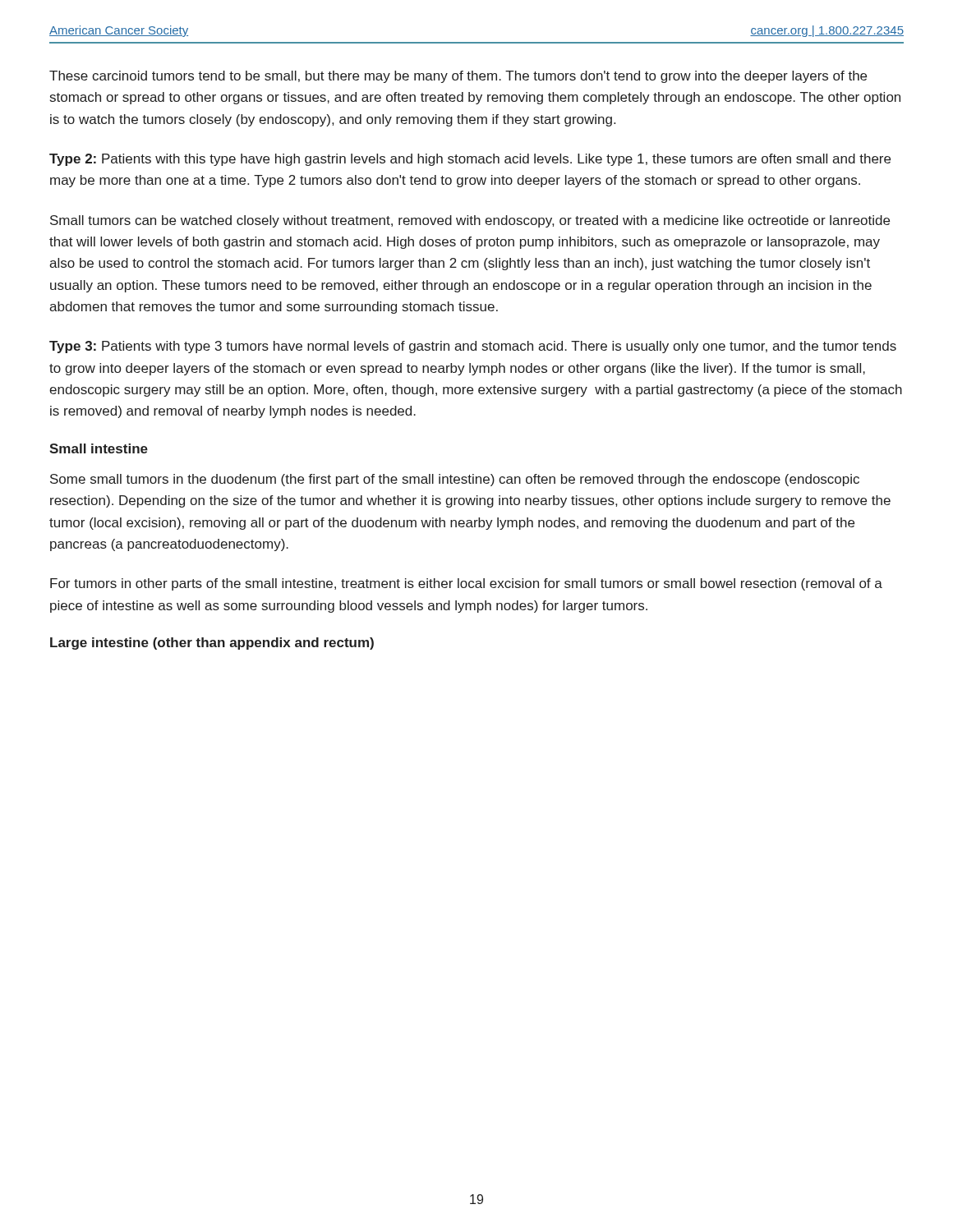This screenshot has width=953, height=1232.
Task: Click on the section header that reads "Large intestine (other than appendix and rectum)"
Action: coord(212,643)
